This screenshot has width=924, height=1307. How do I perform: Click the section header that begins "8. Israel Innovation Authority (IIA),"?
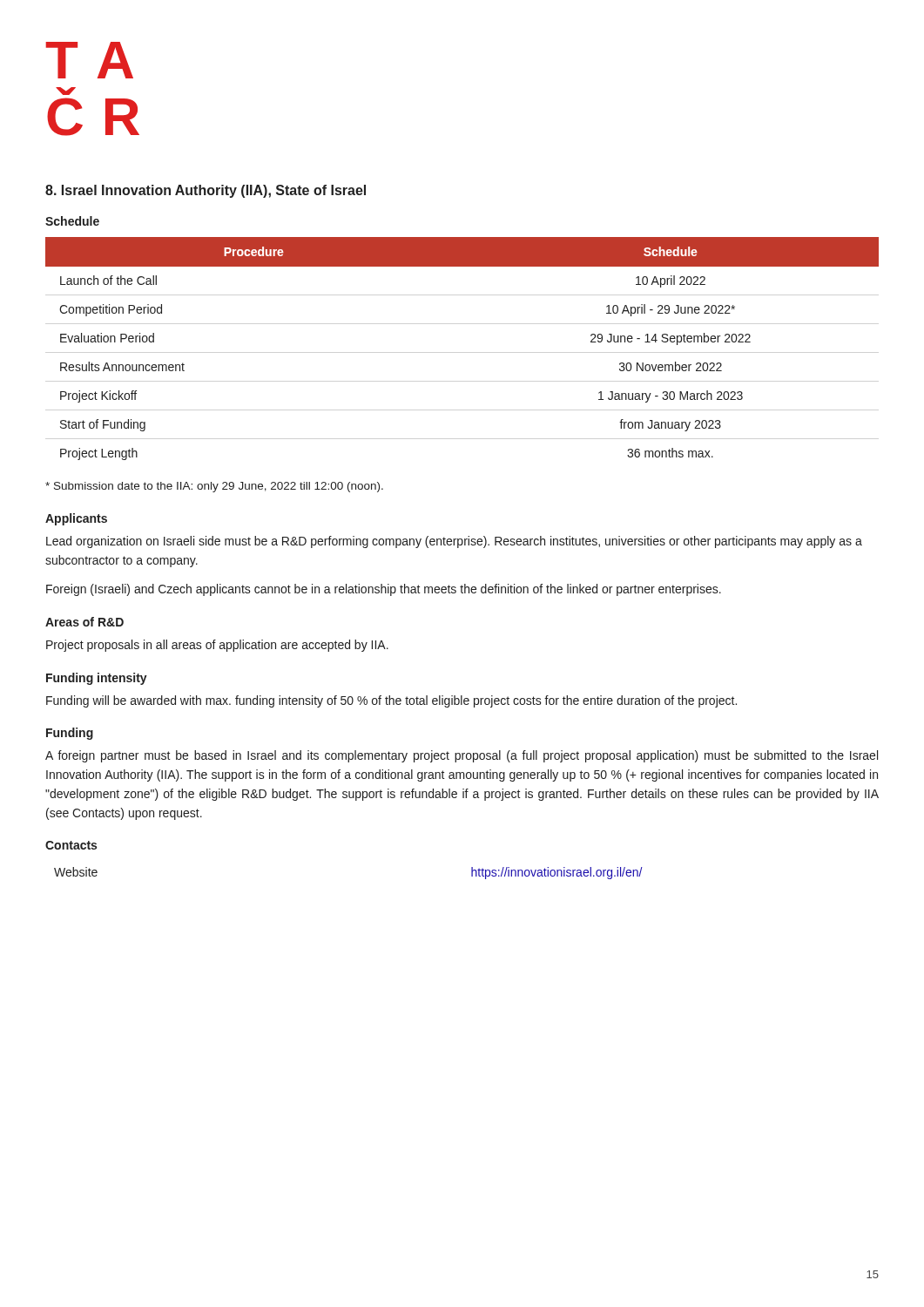206,190
